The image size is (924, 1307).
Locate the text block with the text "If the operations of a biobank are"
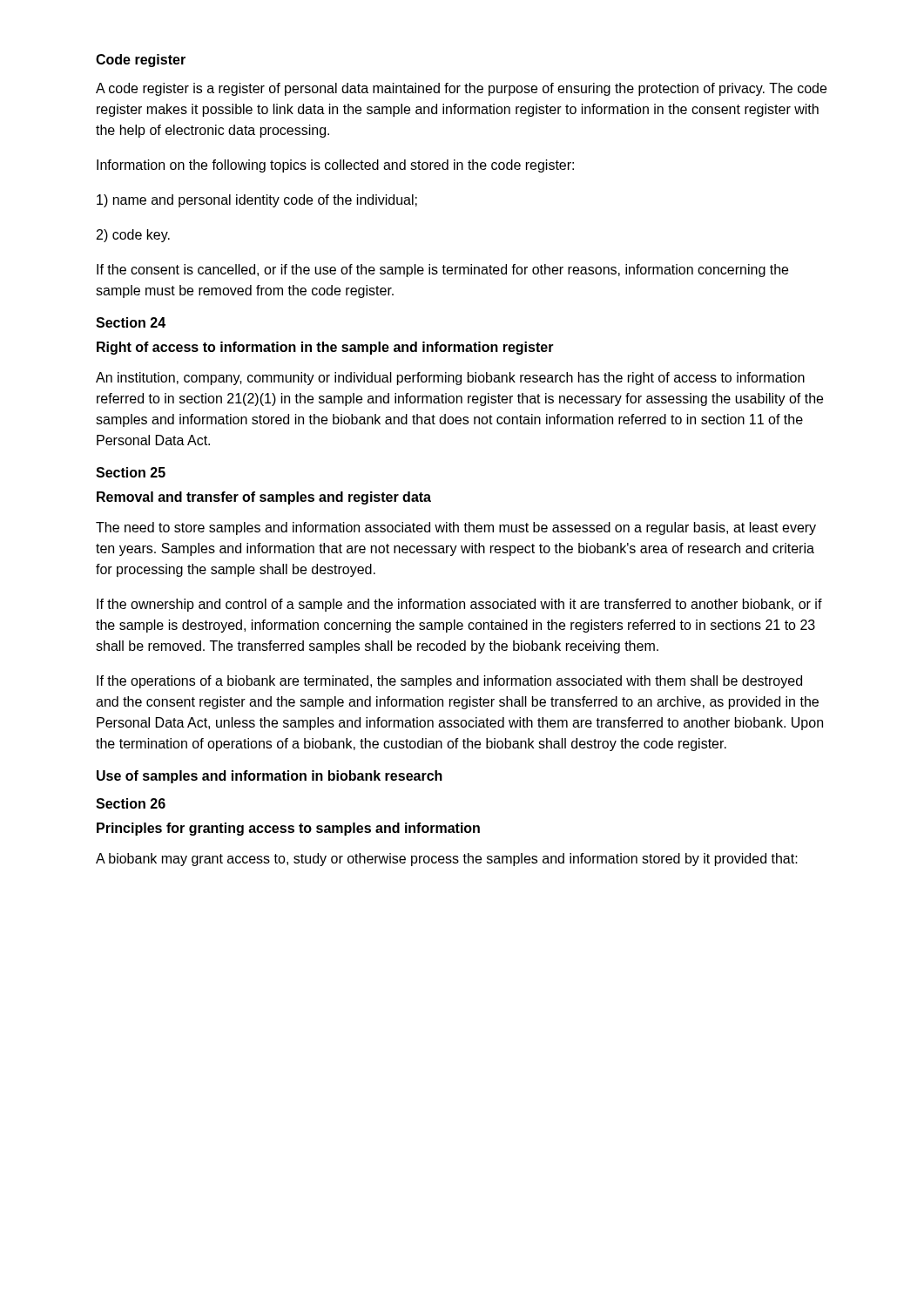[460, 712]
